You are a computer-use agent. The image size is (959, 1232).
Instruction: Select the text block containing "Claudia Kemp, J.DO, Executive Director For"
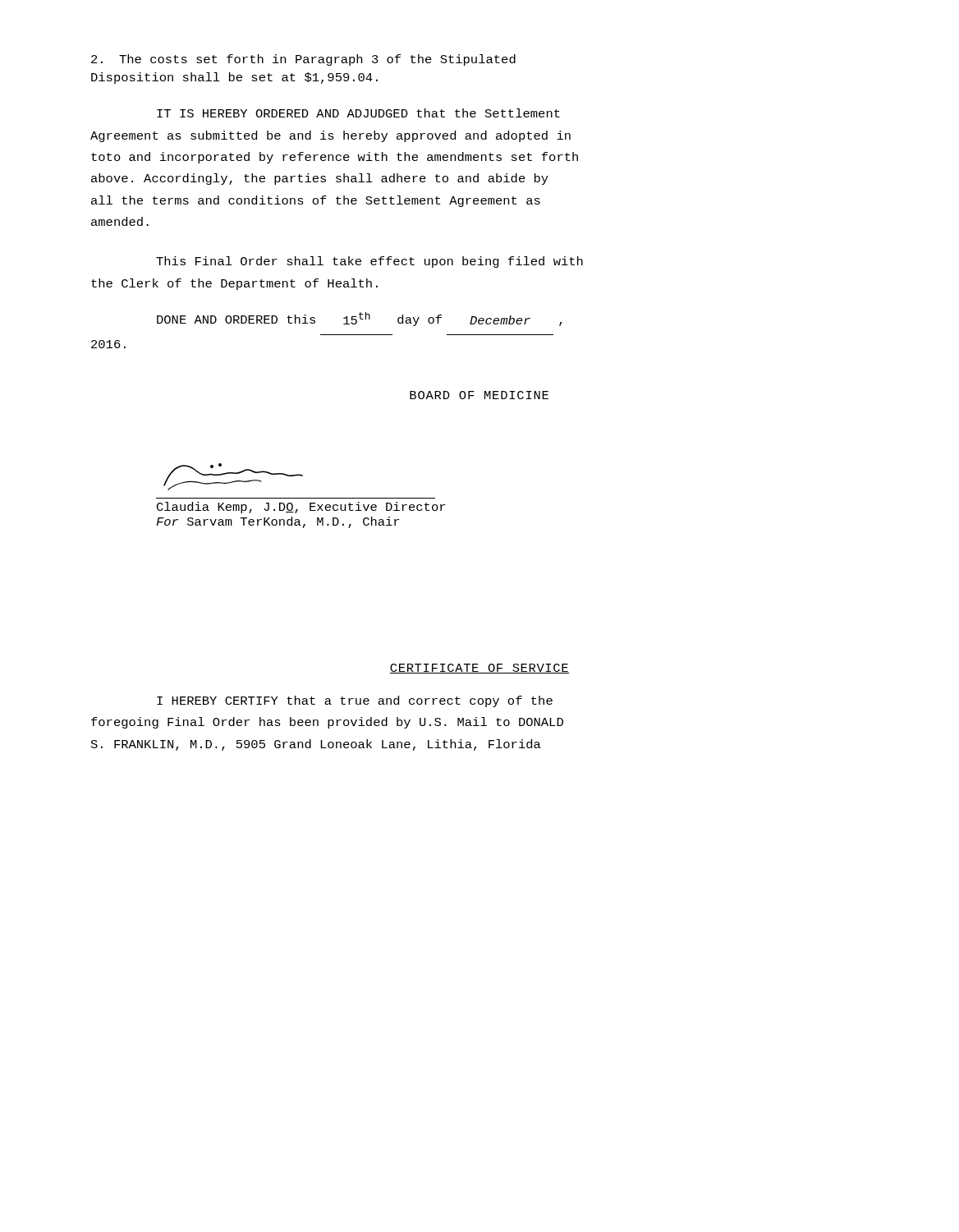[301, 508]
